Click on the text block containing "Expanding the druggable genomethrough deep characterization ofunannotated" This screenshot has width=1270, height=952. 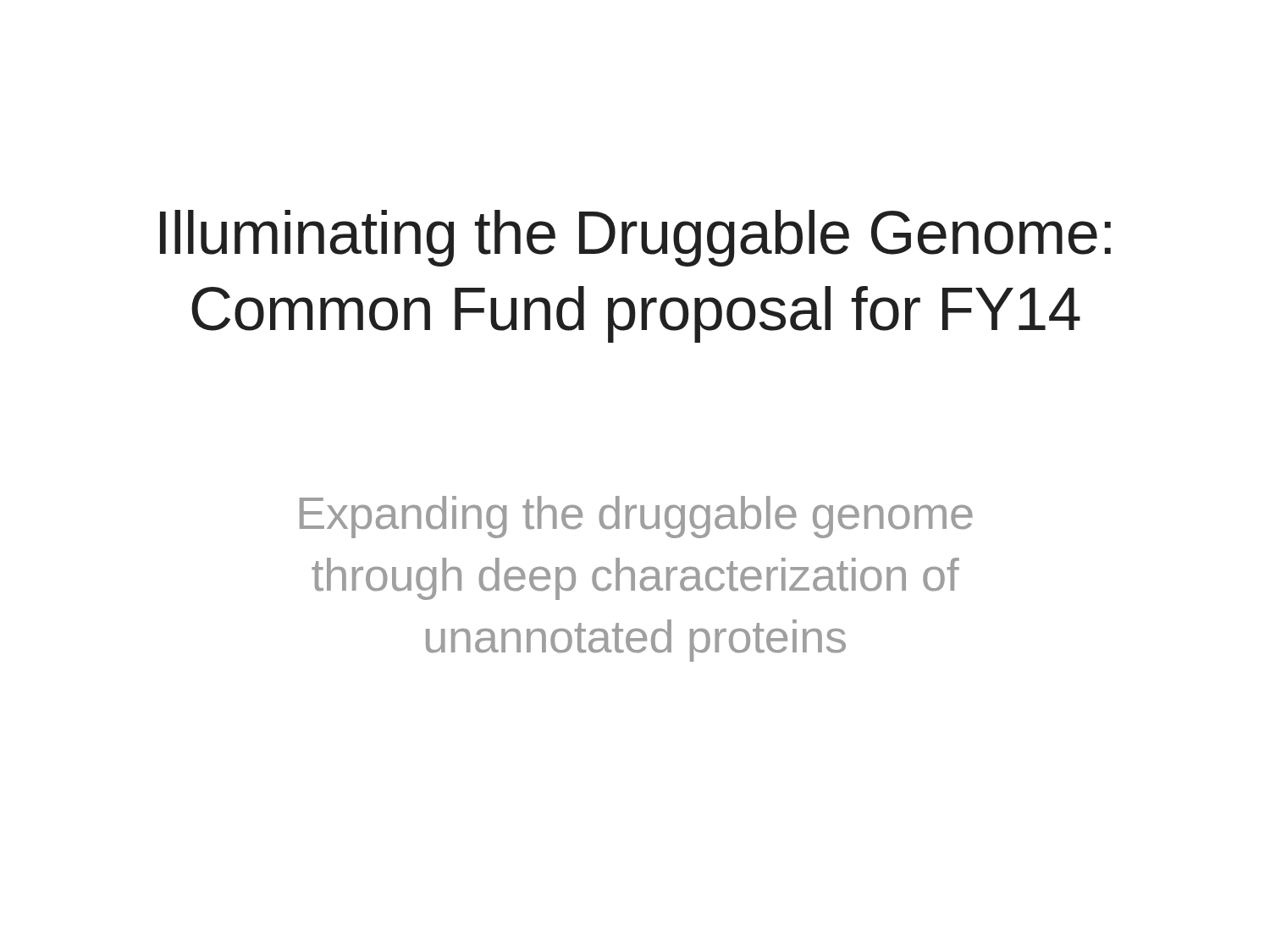[635, 575]
